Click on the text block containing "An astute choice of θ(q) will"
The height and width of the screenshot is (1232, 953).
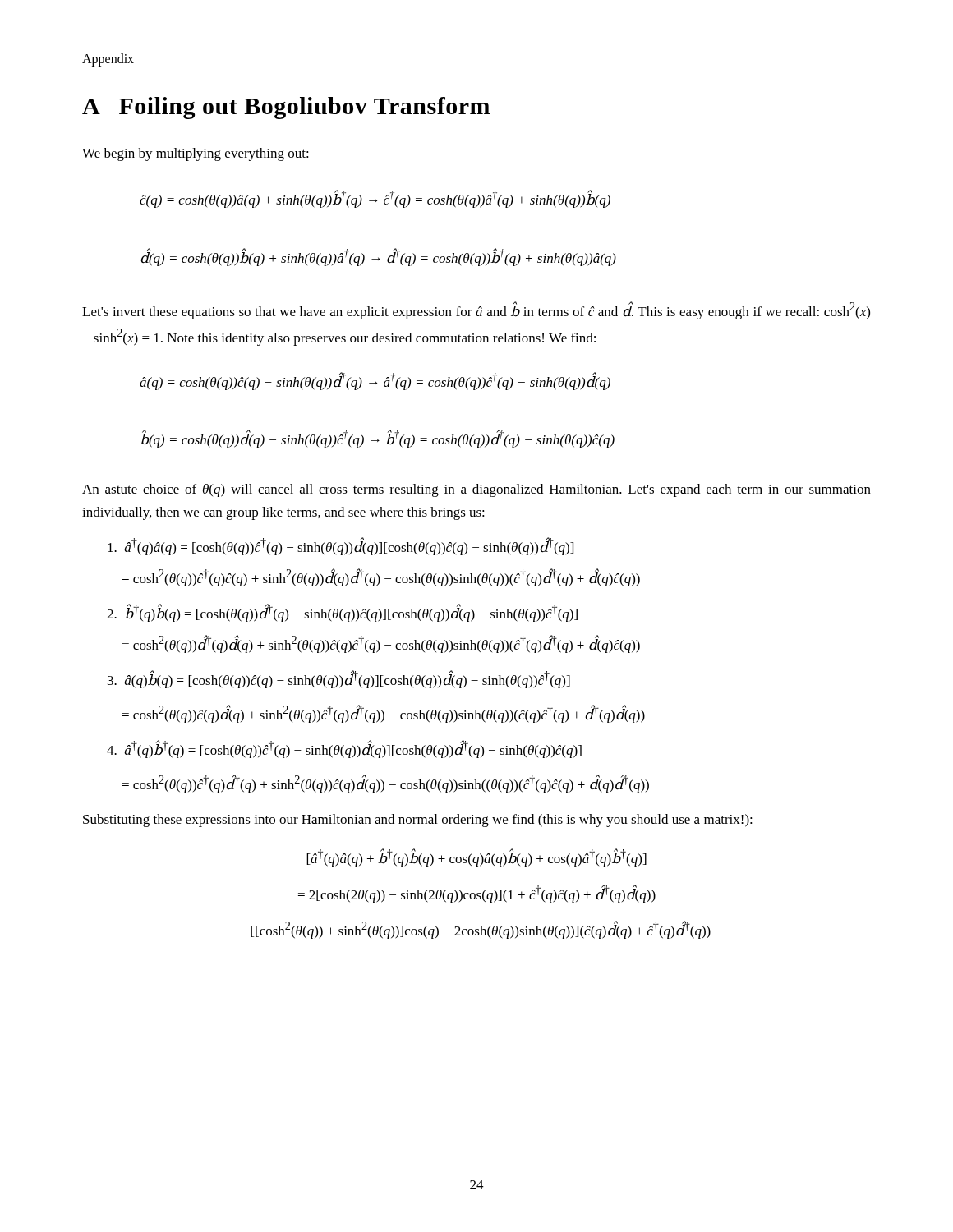click(476, 501)
